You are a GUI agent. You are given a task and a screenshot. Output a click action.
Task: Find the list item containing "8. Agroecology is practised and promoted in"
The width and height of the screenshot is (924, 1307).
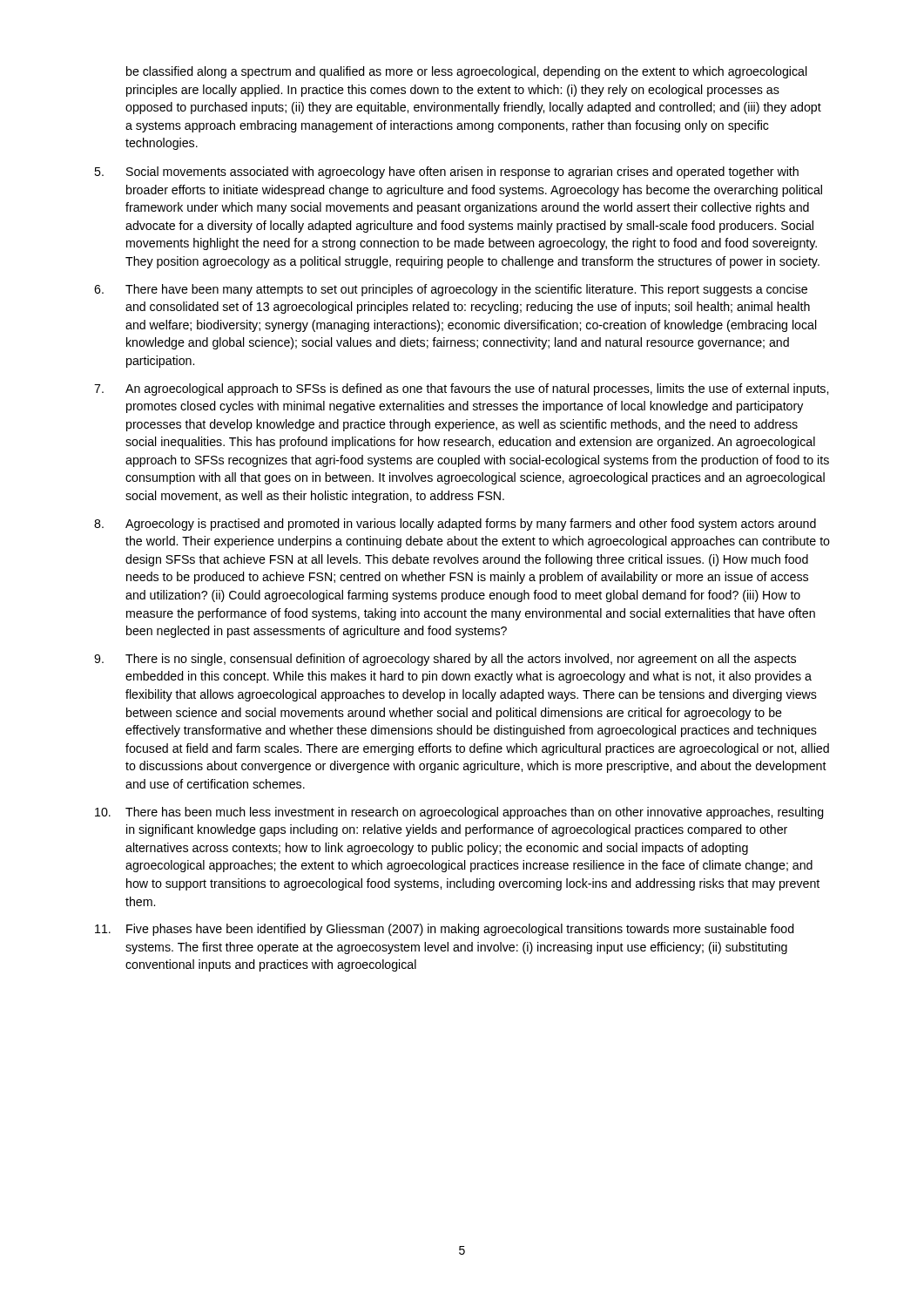coord(462,577)
